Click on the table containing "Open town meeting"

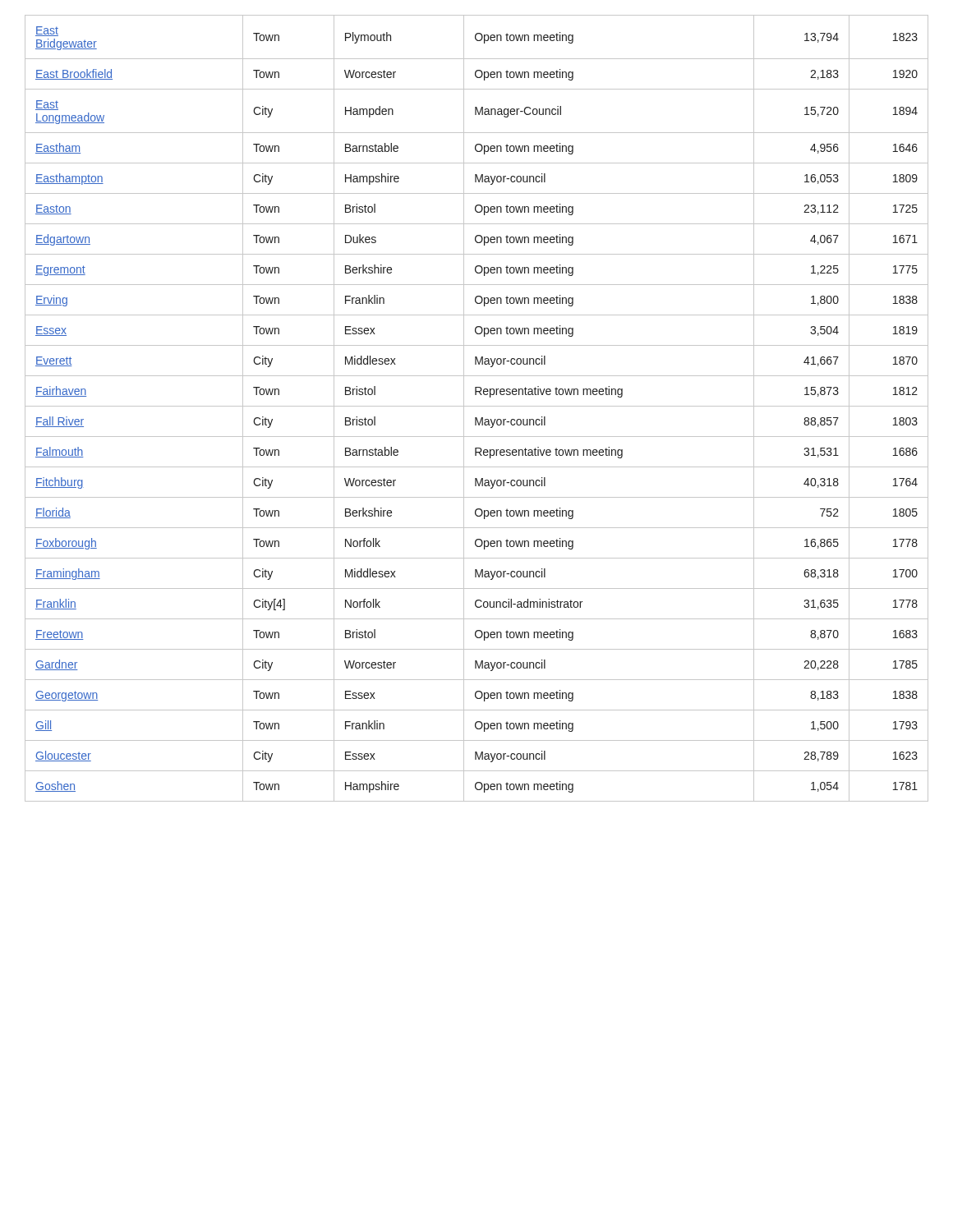(x=476, y=408)
